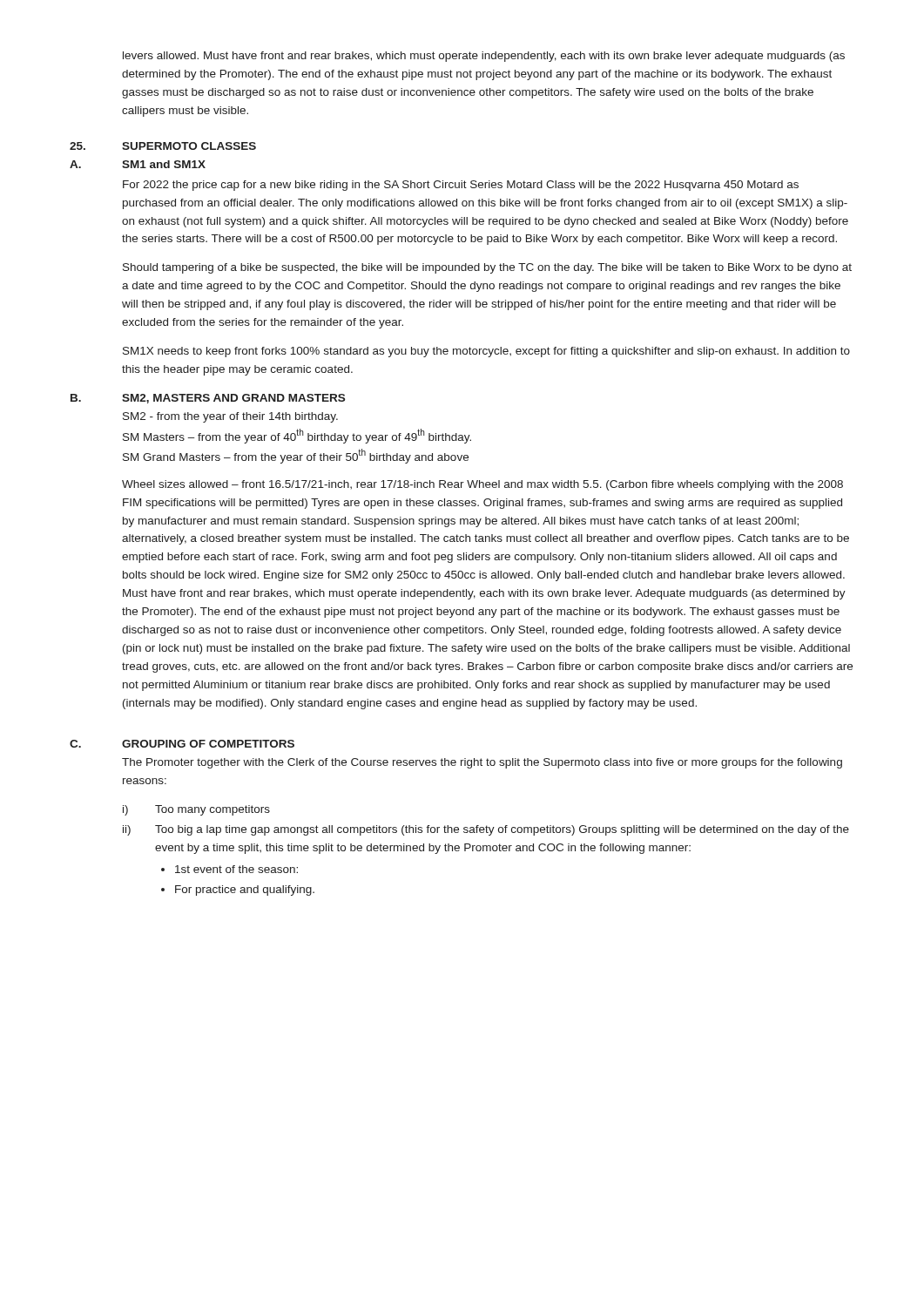Locate the text block that reads "Should tampering of a bike be suspected, the"
Viewport: 924px width, 1307px height.
pyautogui.click(x=487, y=268)
